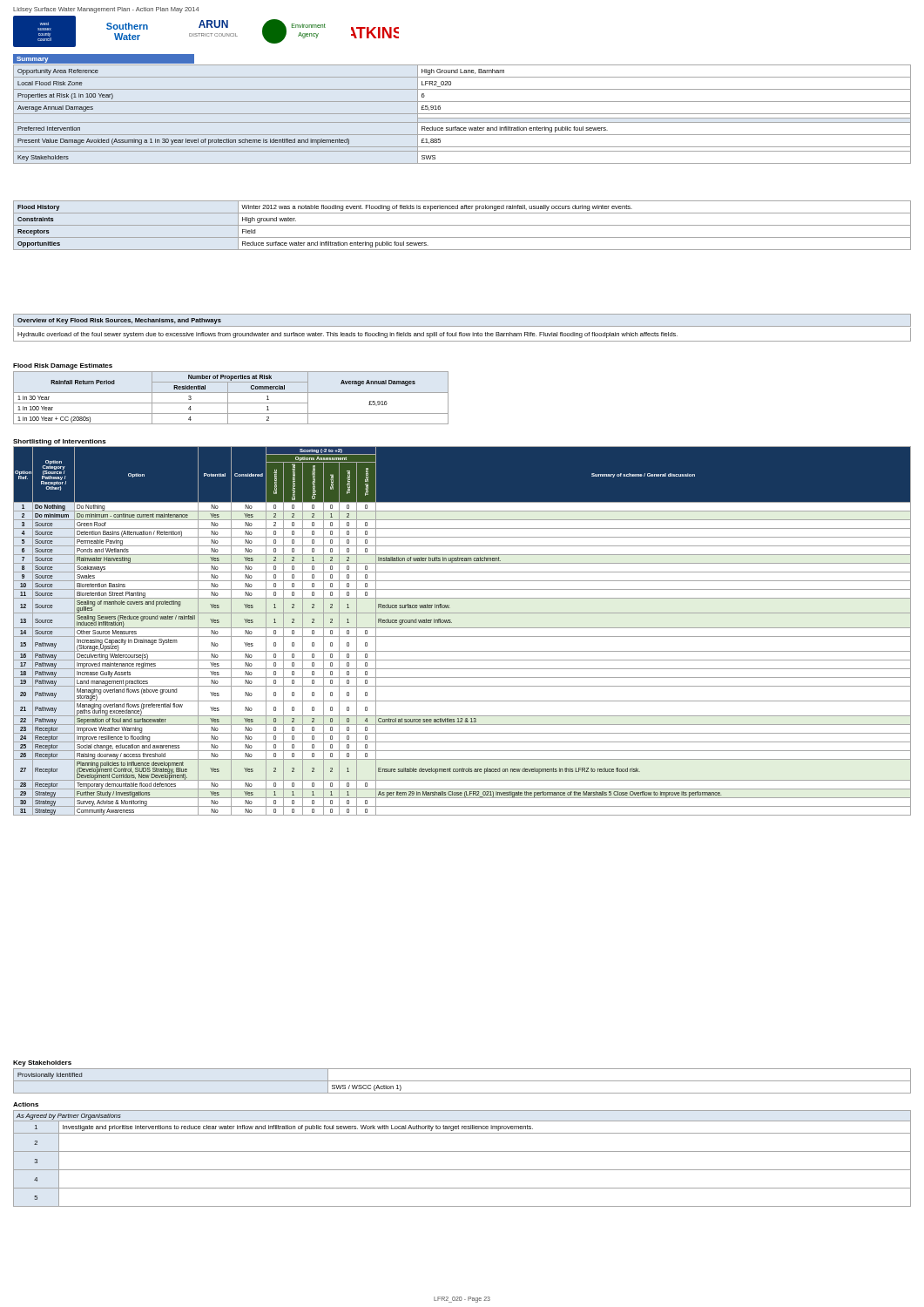
Task: Select the table that reads "Investigate and prioritise interventions to"
Action: (x=462, y=1164)
